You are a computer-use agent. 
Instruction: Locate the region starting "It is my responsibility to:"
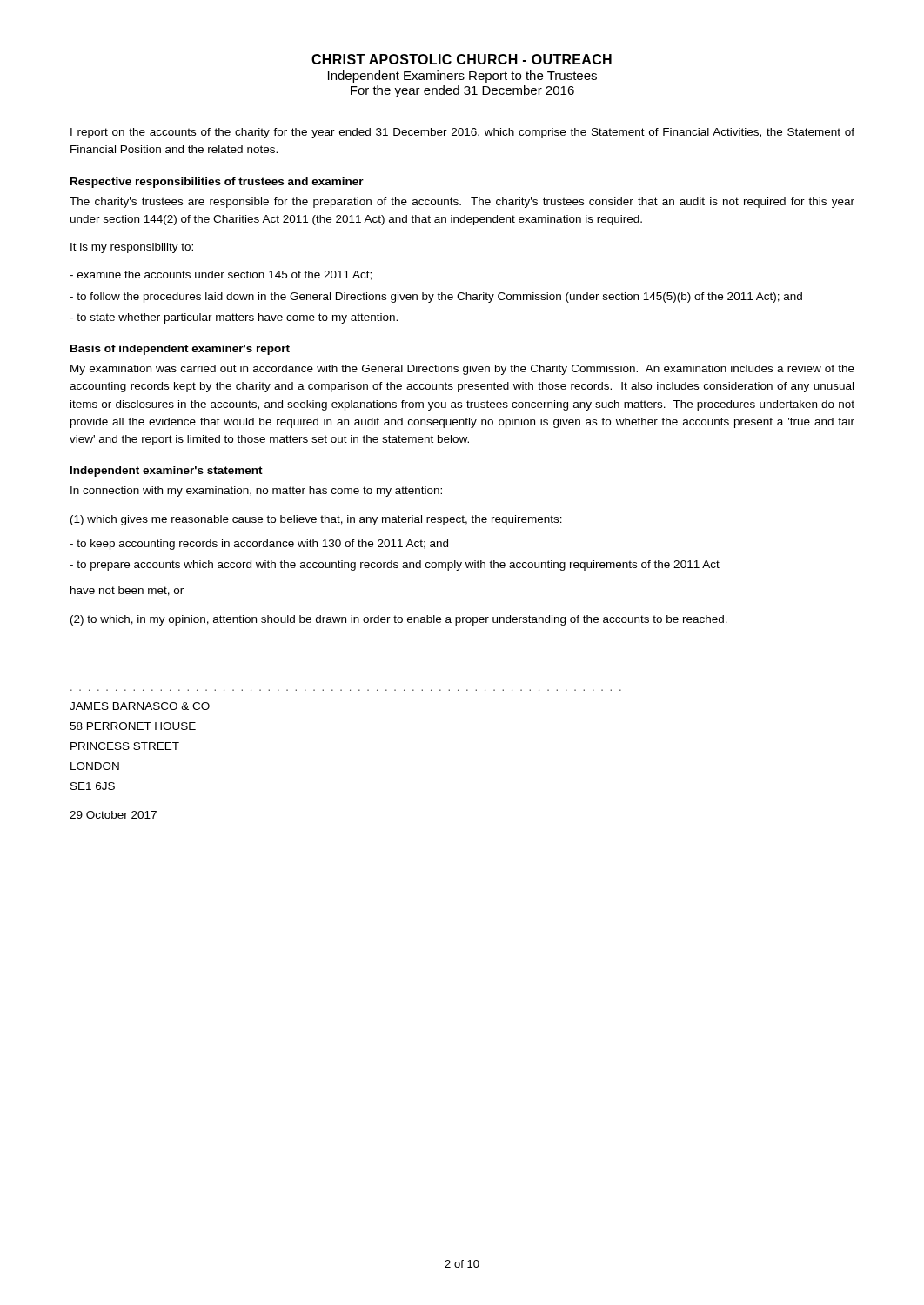point(132,247)
